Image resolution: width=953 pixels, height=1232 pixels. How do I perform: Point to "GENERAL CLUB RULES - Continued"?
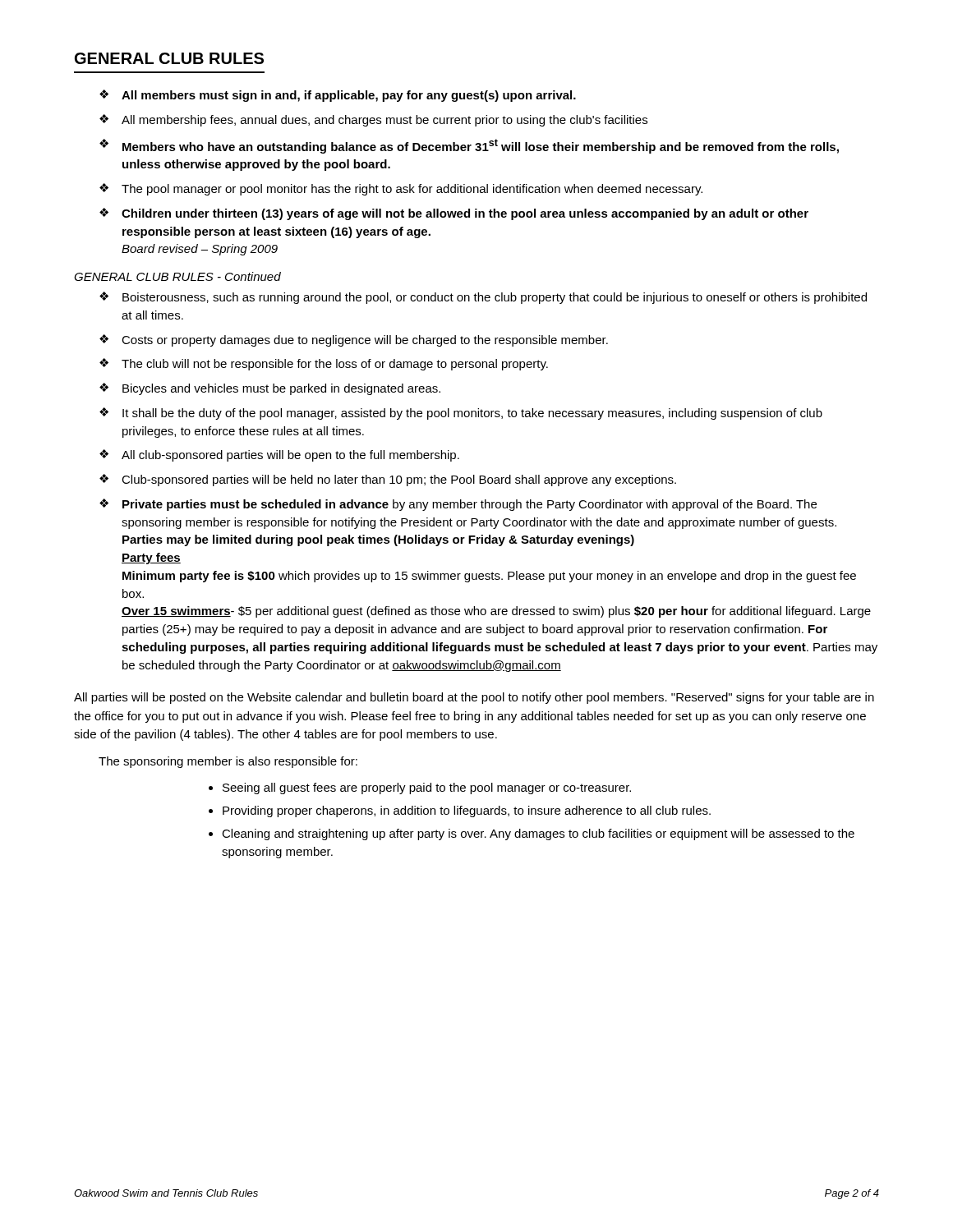177,276
